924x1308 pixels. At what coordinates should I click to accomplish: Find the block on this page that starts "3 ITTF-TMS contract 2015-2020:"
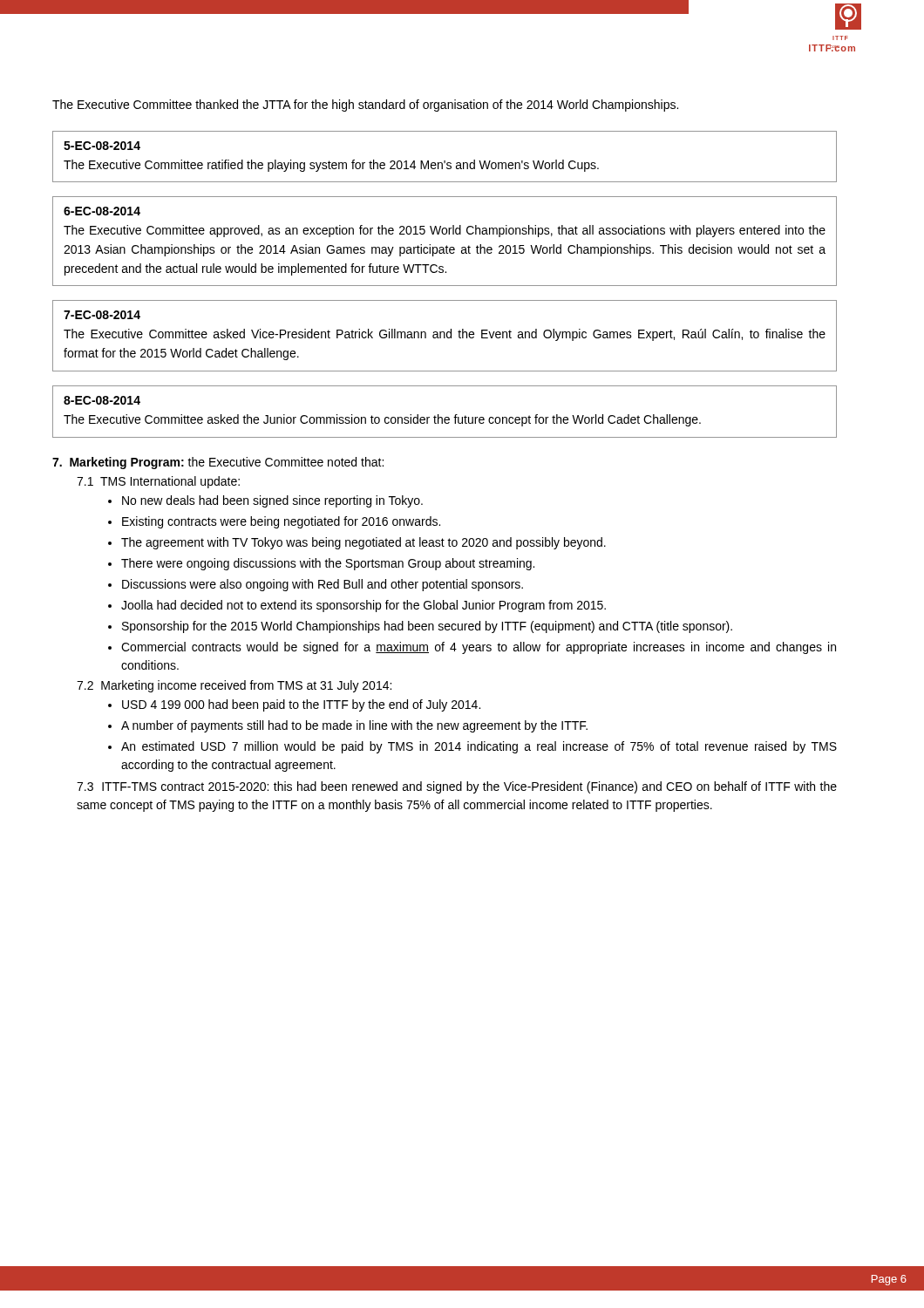pyautogui.click(x=457, y=796)
